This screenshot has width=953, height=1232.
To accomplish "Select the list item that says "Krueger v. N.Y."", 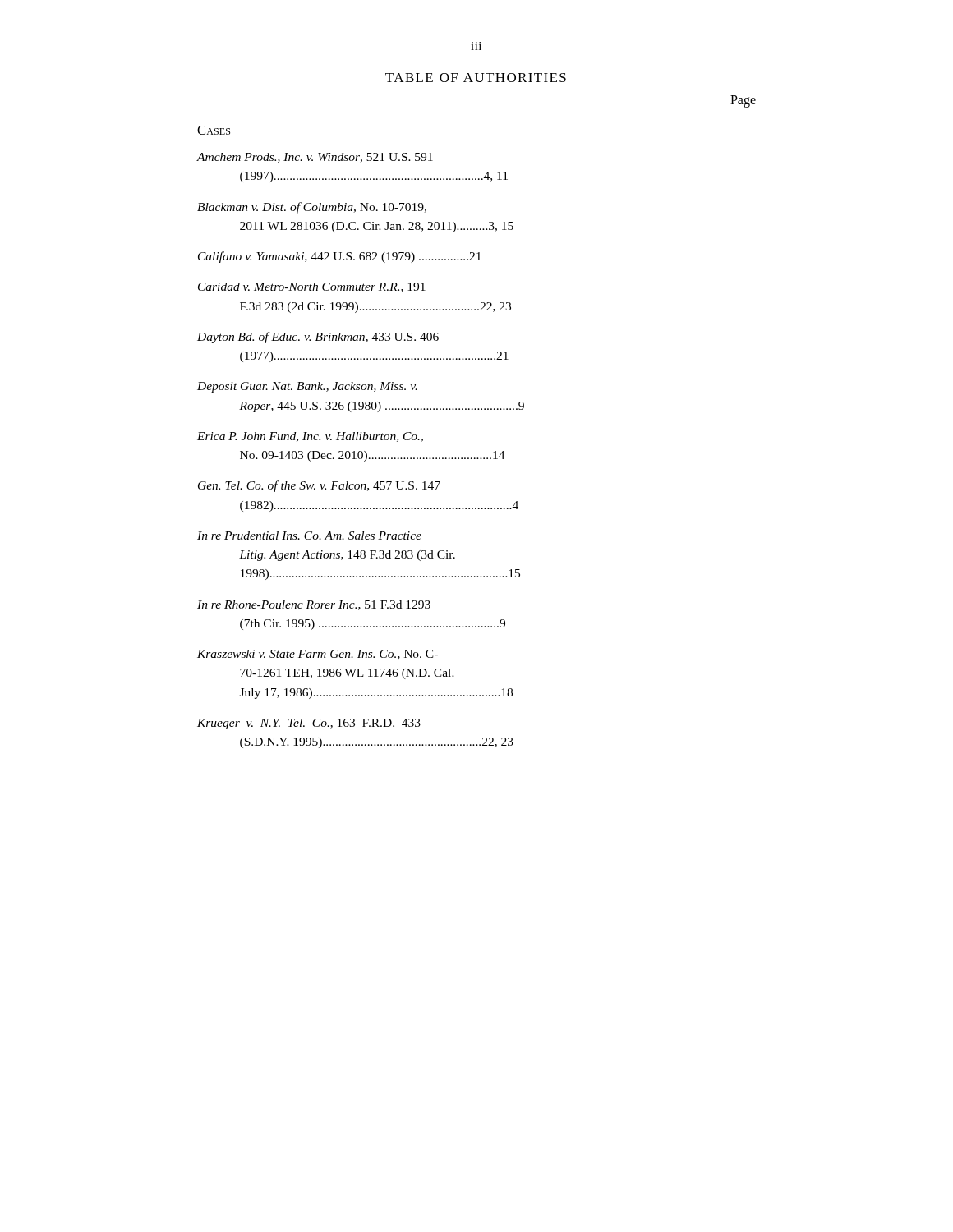I will tap(355, 732).
